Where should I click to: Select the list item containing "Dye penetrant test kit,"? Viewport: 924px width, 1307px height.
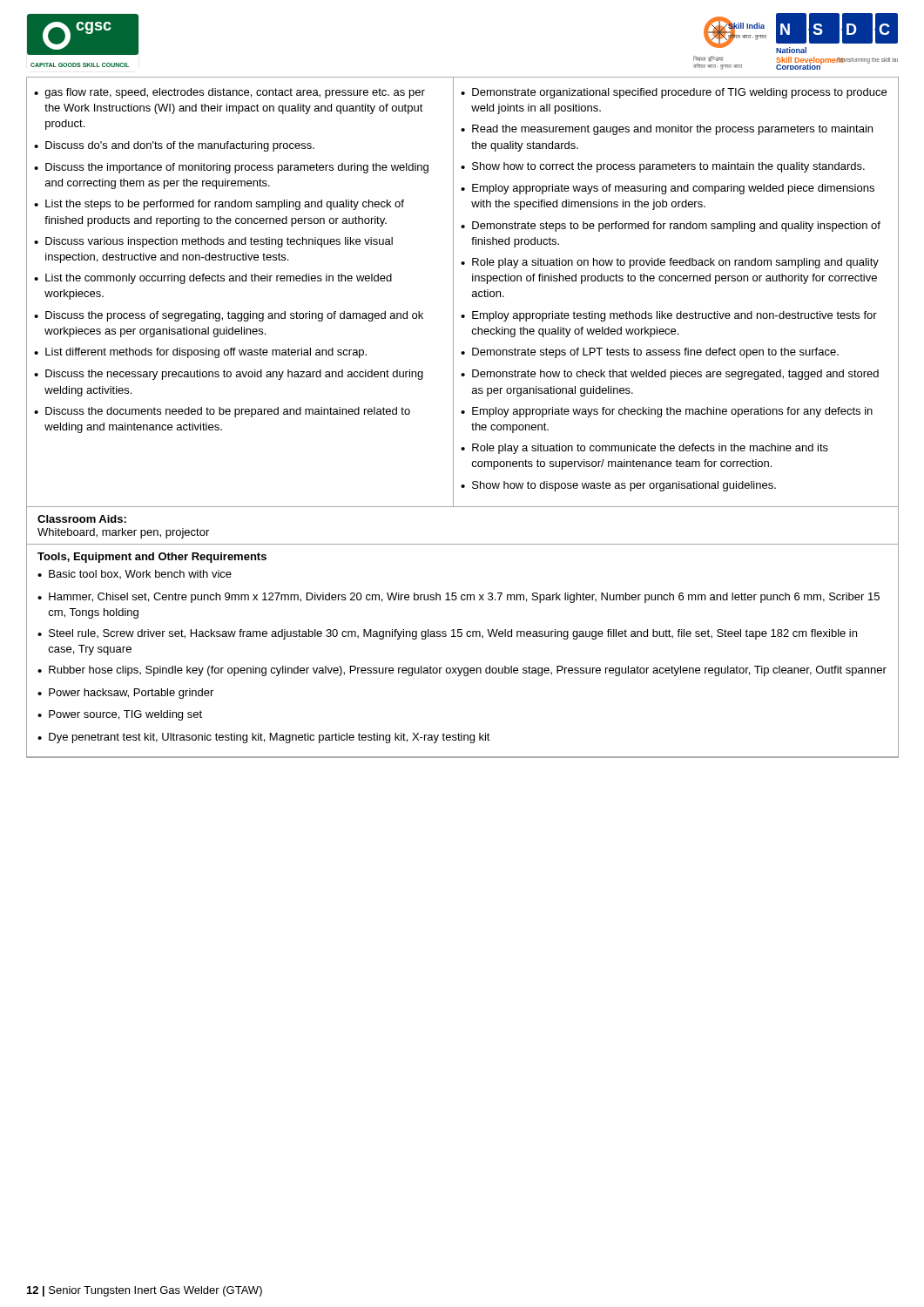[x=269, y=737]
